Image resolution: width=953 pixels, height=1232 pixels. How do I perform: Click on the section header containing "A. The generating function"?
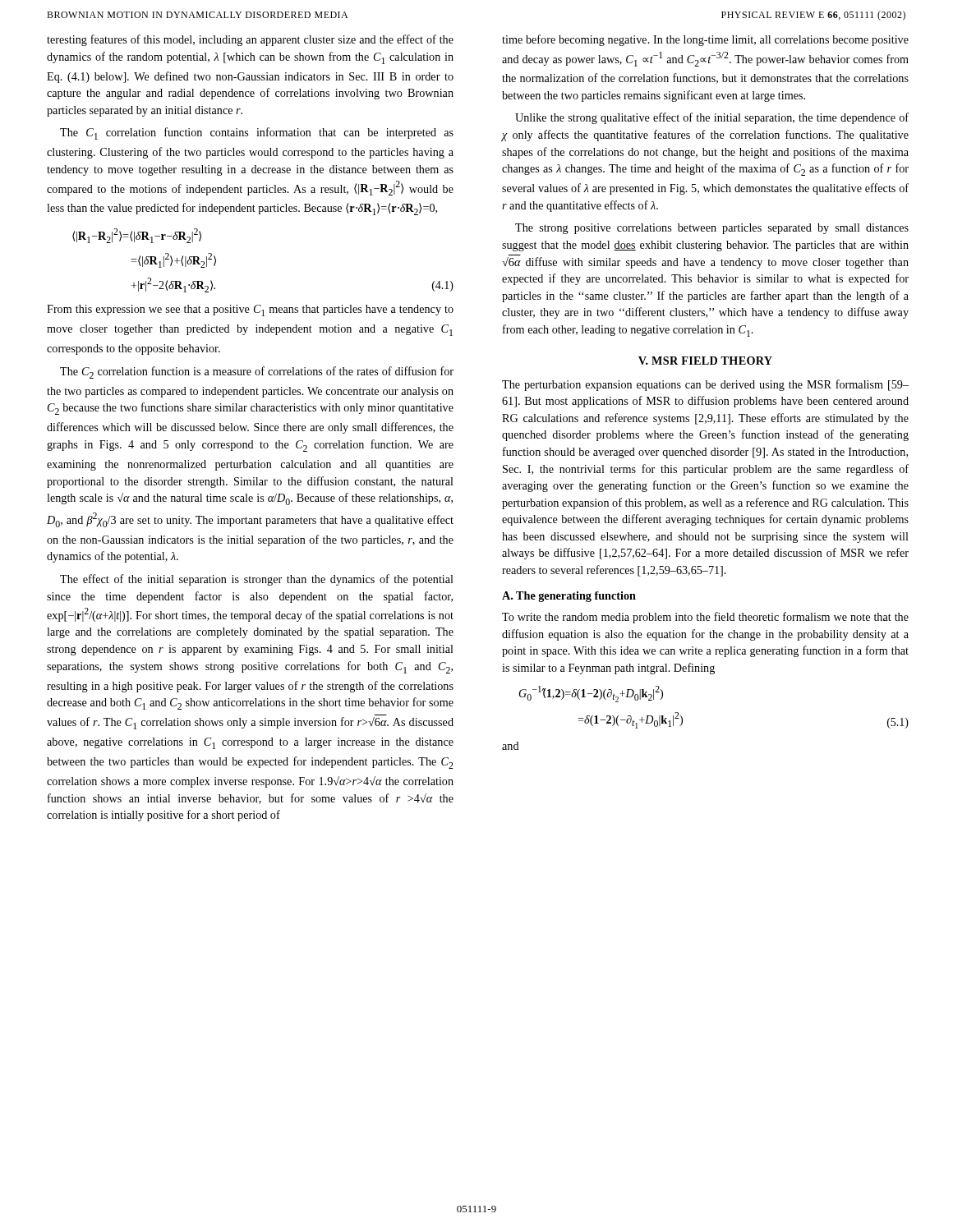(569, 595)
